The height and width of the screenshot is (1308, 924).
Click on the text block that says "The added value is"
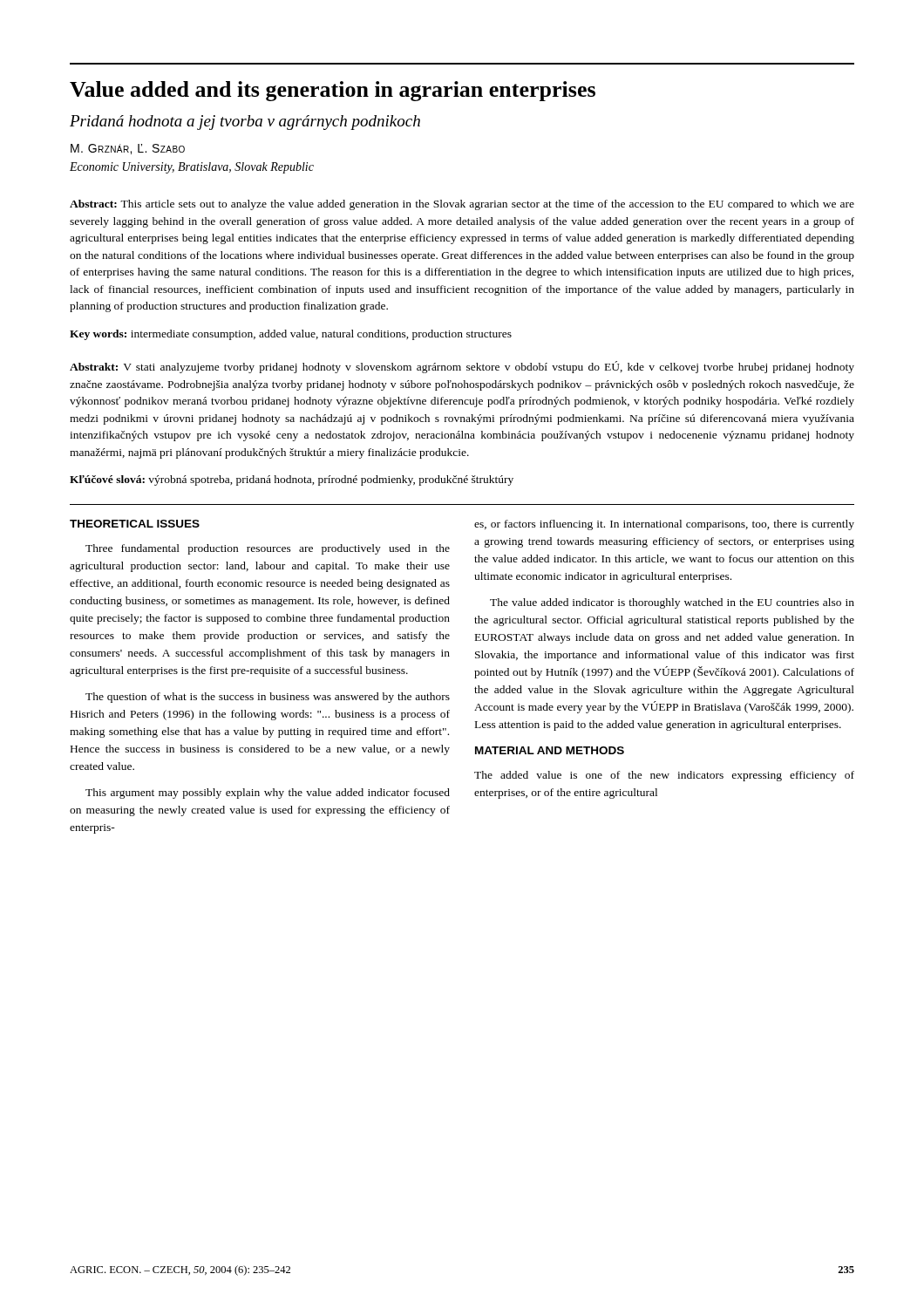click(664, 784)
